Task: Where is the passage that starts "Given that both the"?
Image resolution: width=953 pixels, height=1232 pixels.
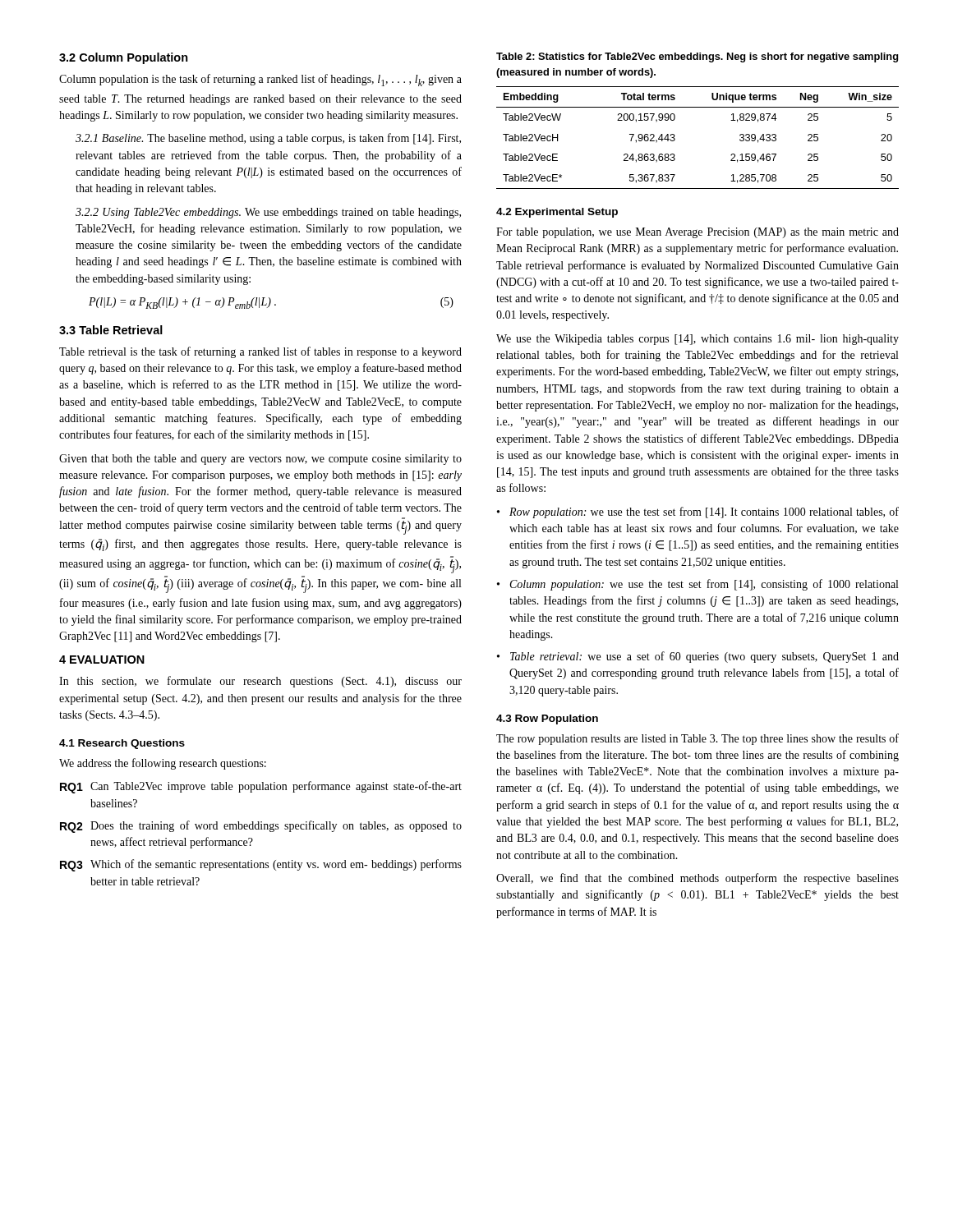Action: 260,548
